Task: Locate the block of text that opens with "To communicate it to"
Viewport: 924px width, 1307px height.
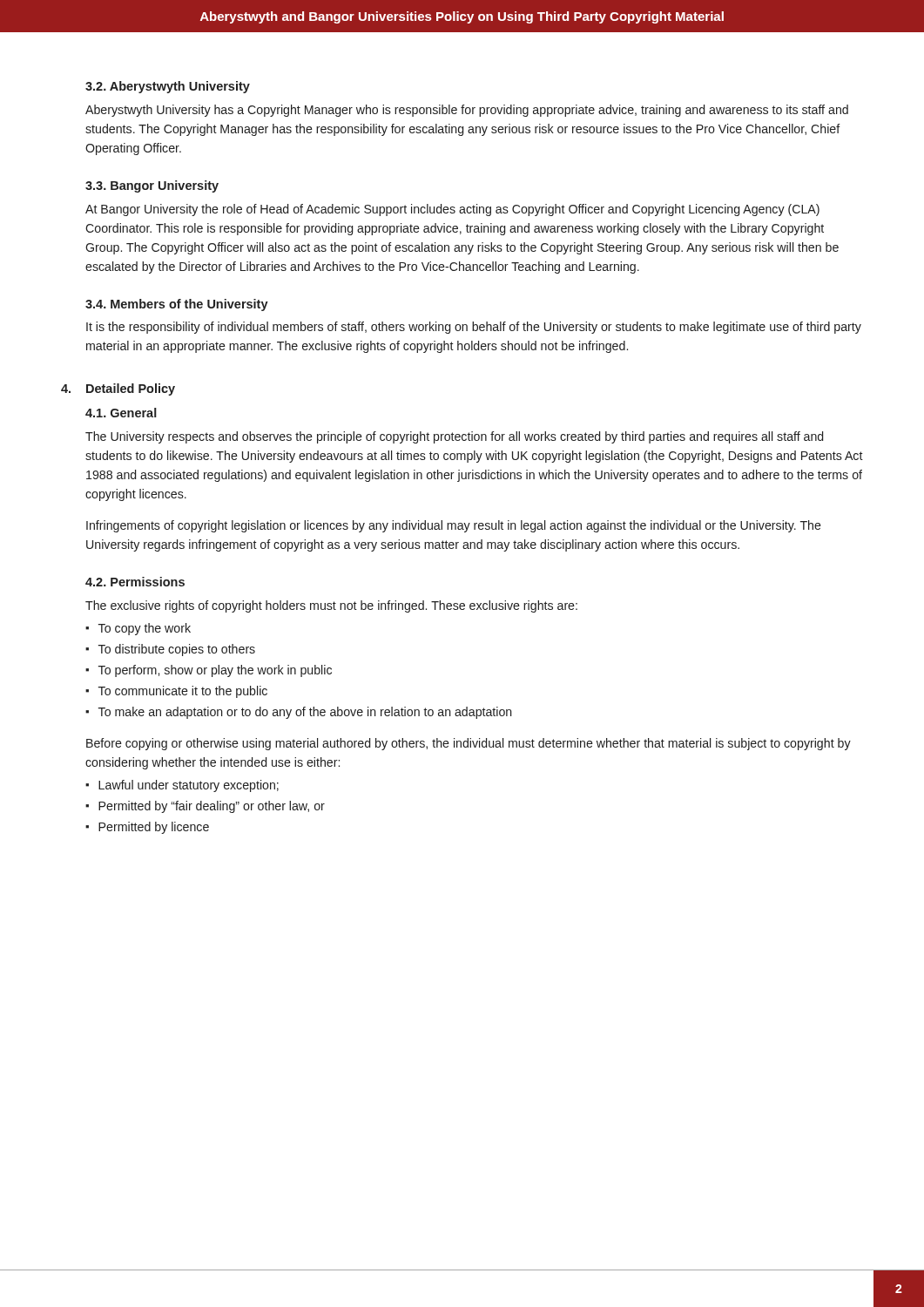Action: pos(183,691)
